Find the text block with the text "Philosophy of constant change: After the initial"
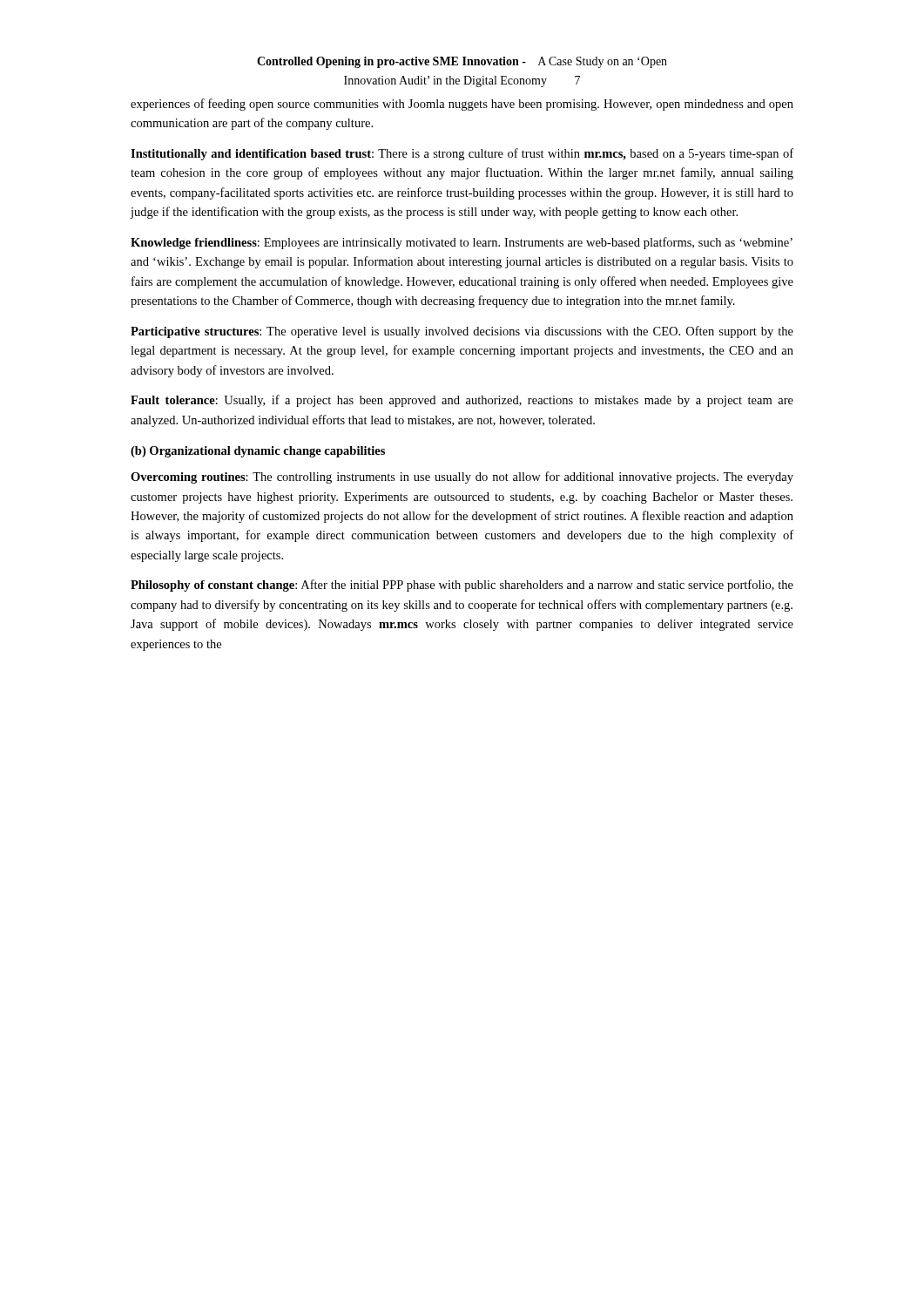The width and height of the screenshot is (924, 1307). tap(462, 615)
